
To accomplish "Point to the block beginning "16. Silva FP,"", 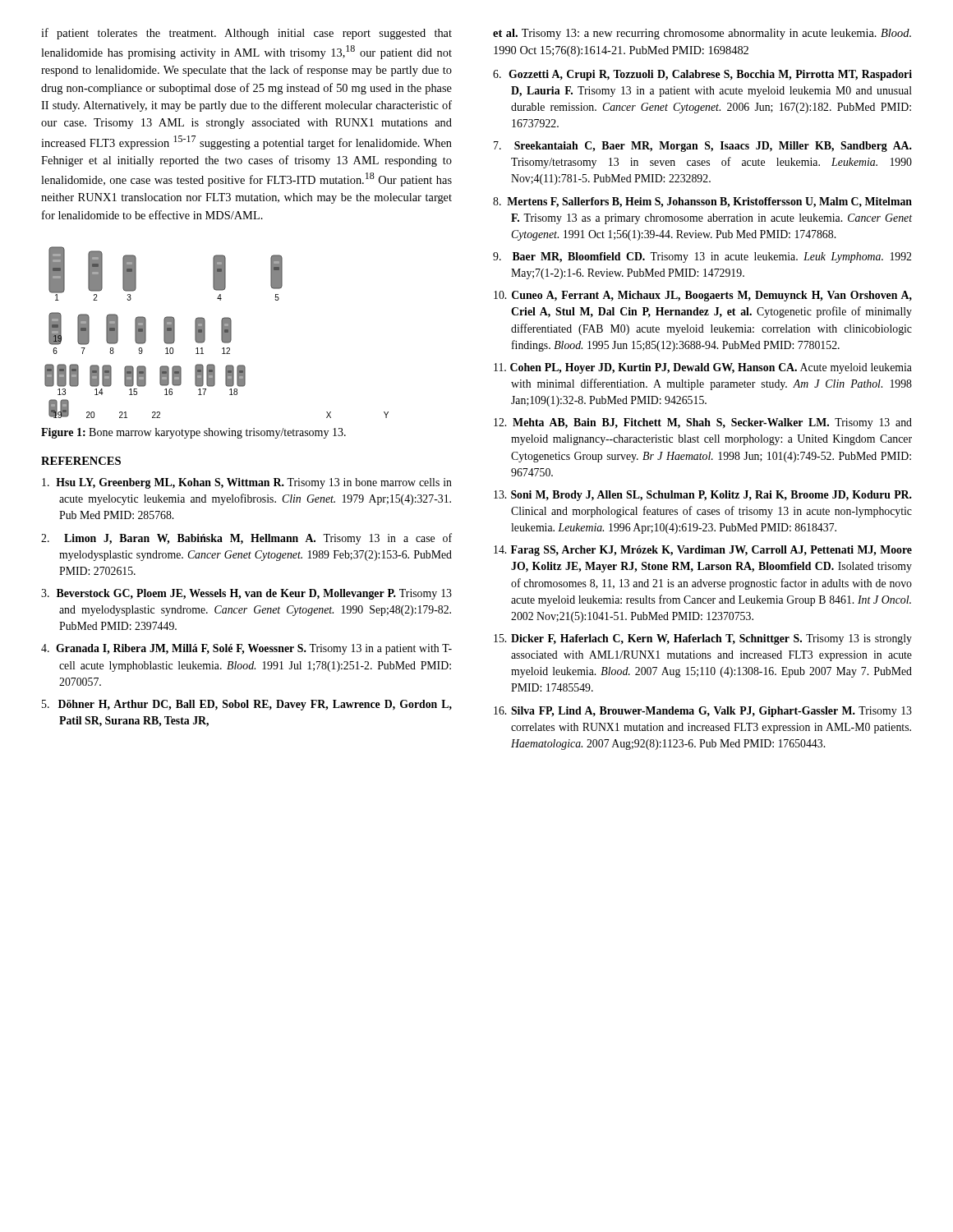I will (702, 727).
